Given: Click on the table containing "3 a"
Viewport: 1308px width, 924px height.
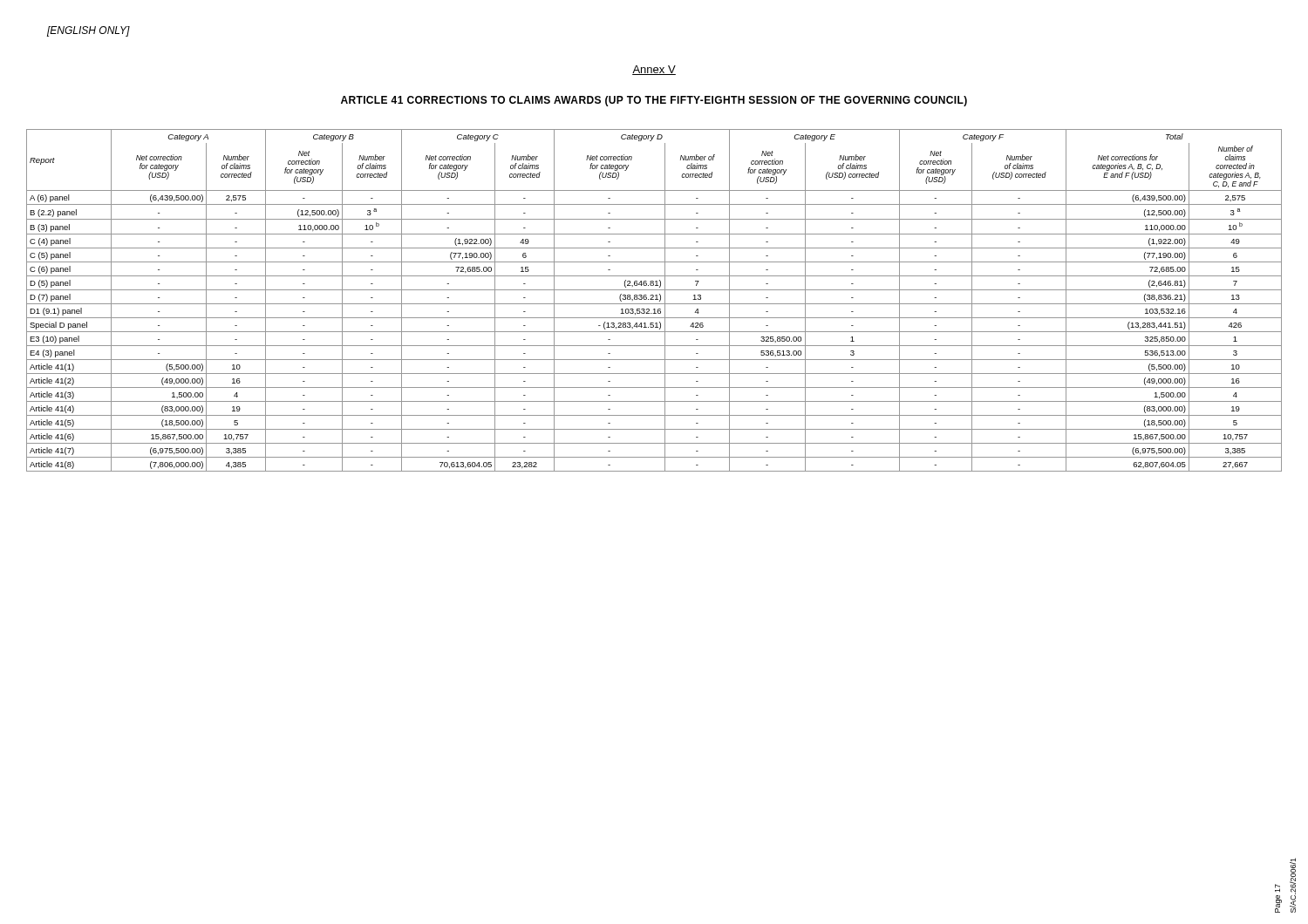Looking at the screenshot, I should tap(654, 300).
